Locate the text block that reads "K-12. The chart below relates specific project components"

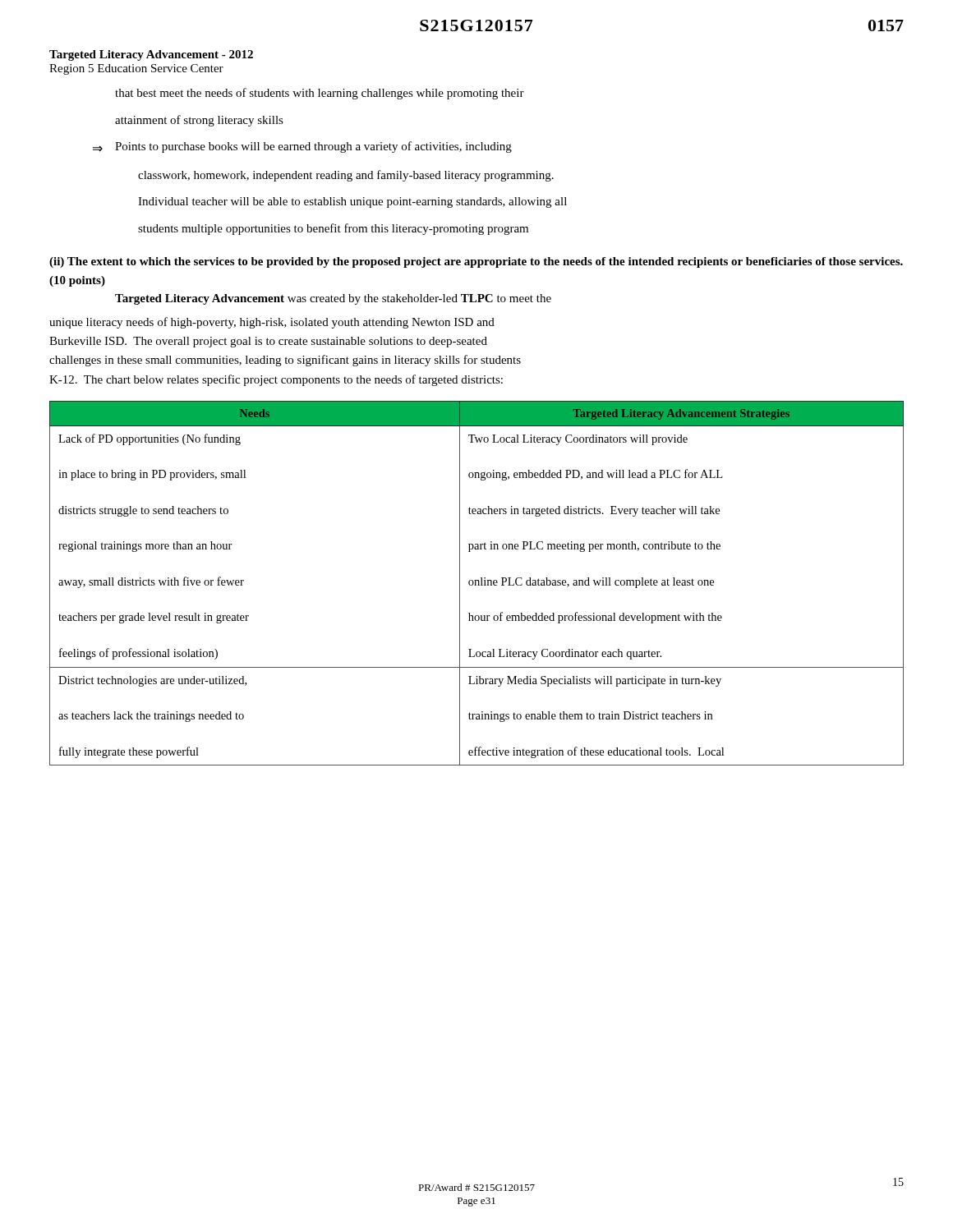[x=276, y=379]
